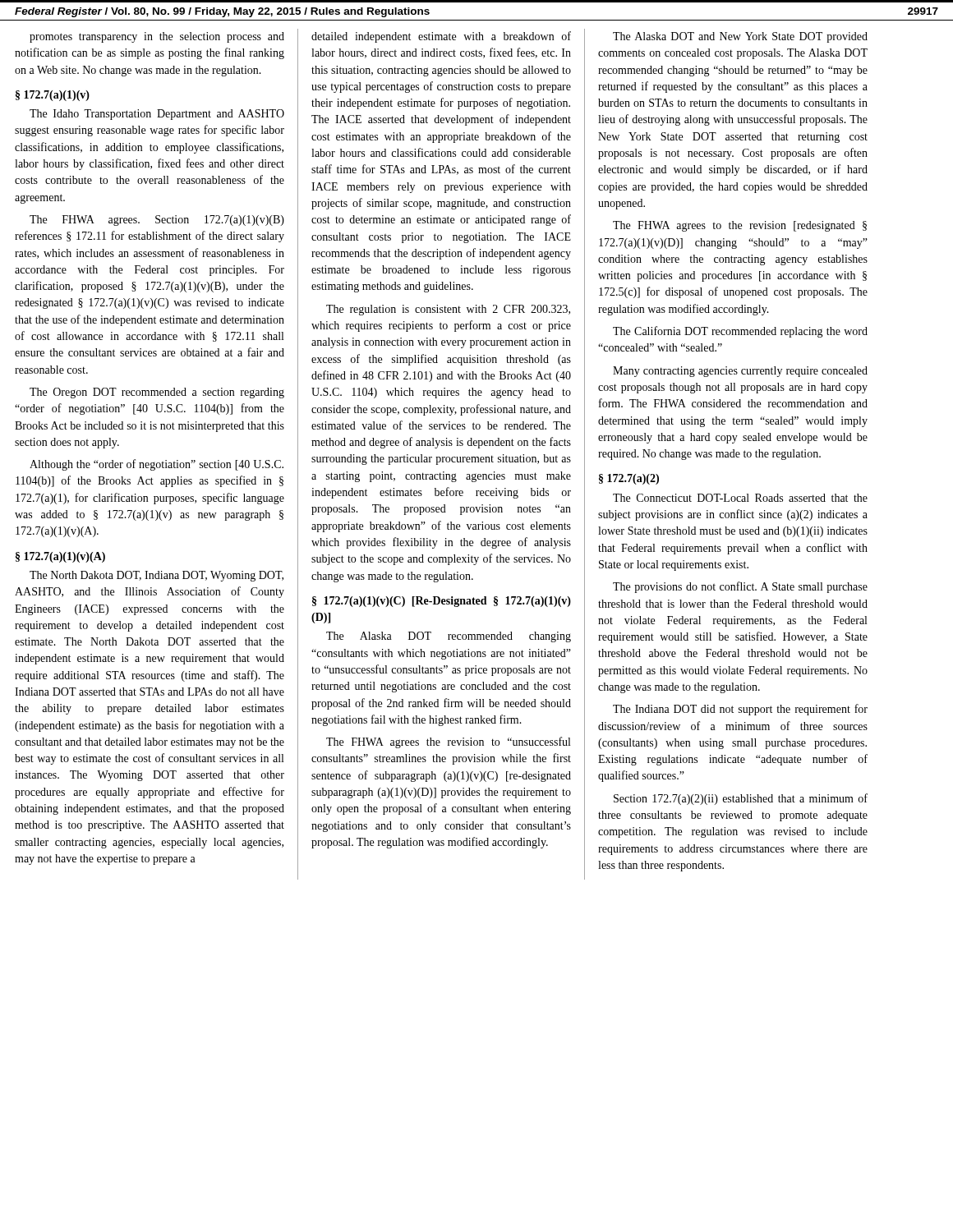This screenshot has width=953, height=1232.
Task: Navigate to the text block starting "§ 172.7(a)(2)"
Action: (x=629, y=479)
